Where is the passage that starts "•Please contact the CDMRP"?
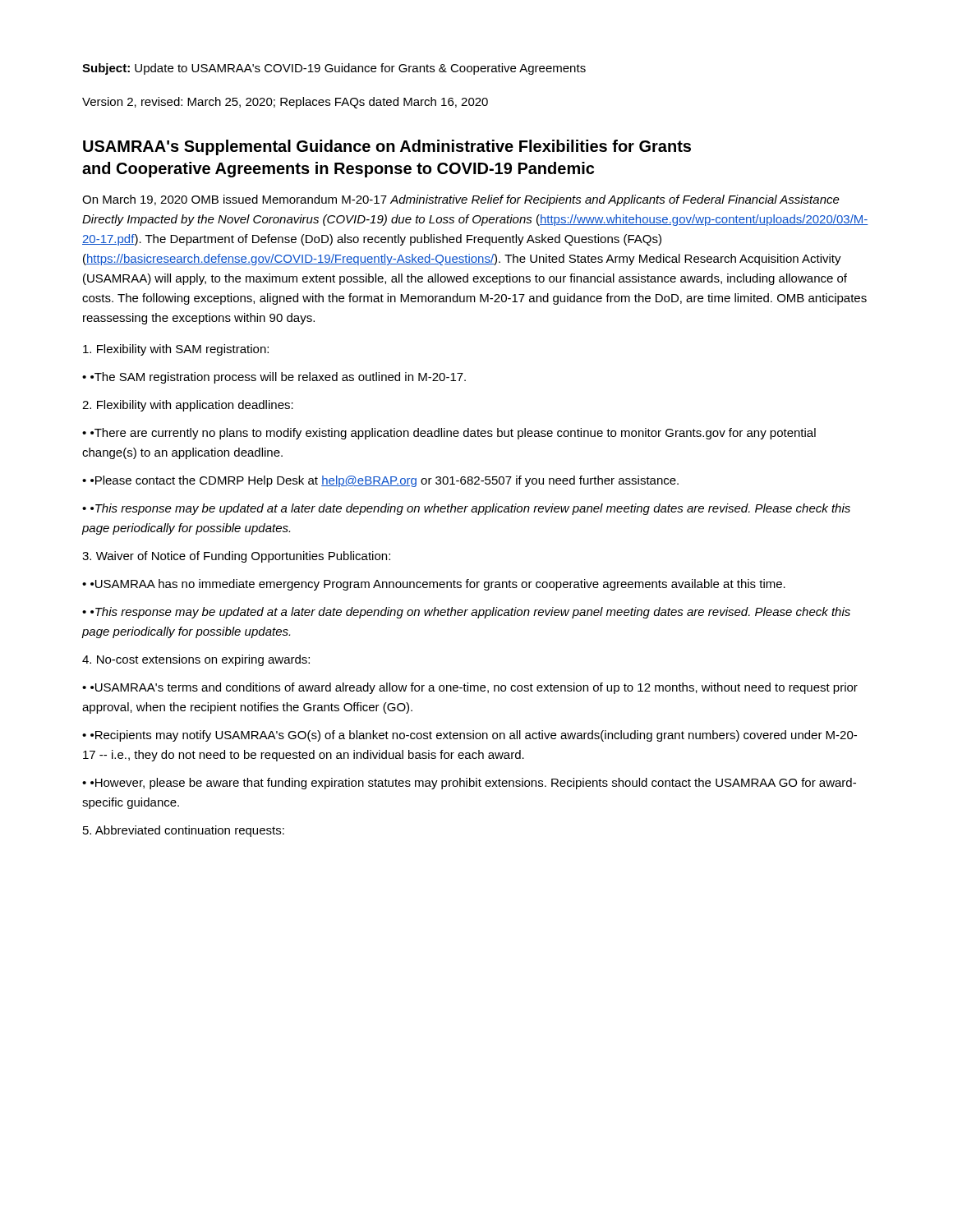 (x=383, y=480)
